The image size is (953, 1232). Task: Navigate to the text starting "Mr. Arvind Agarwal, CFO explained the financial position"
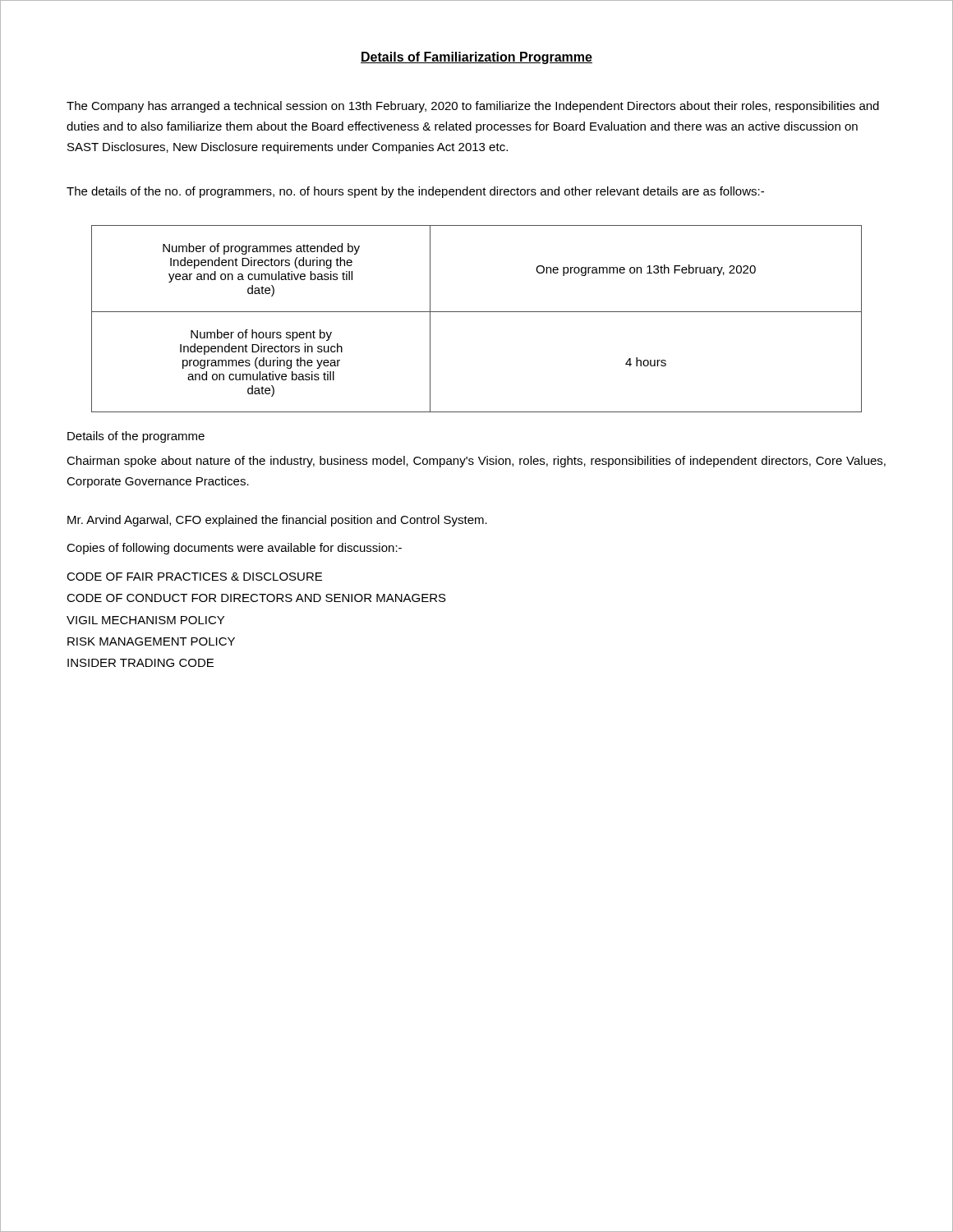(277, 519)
